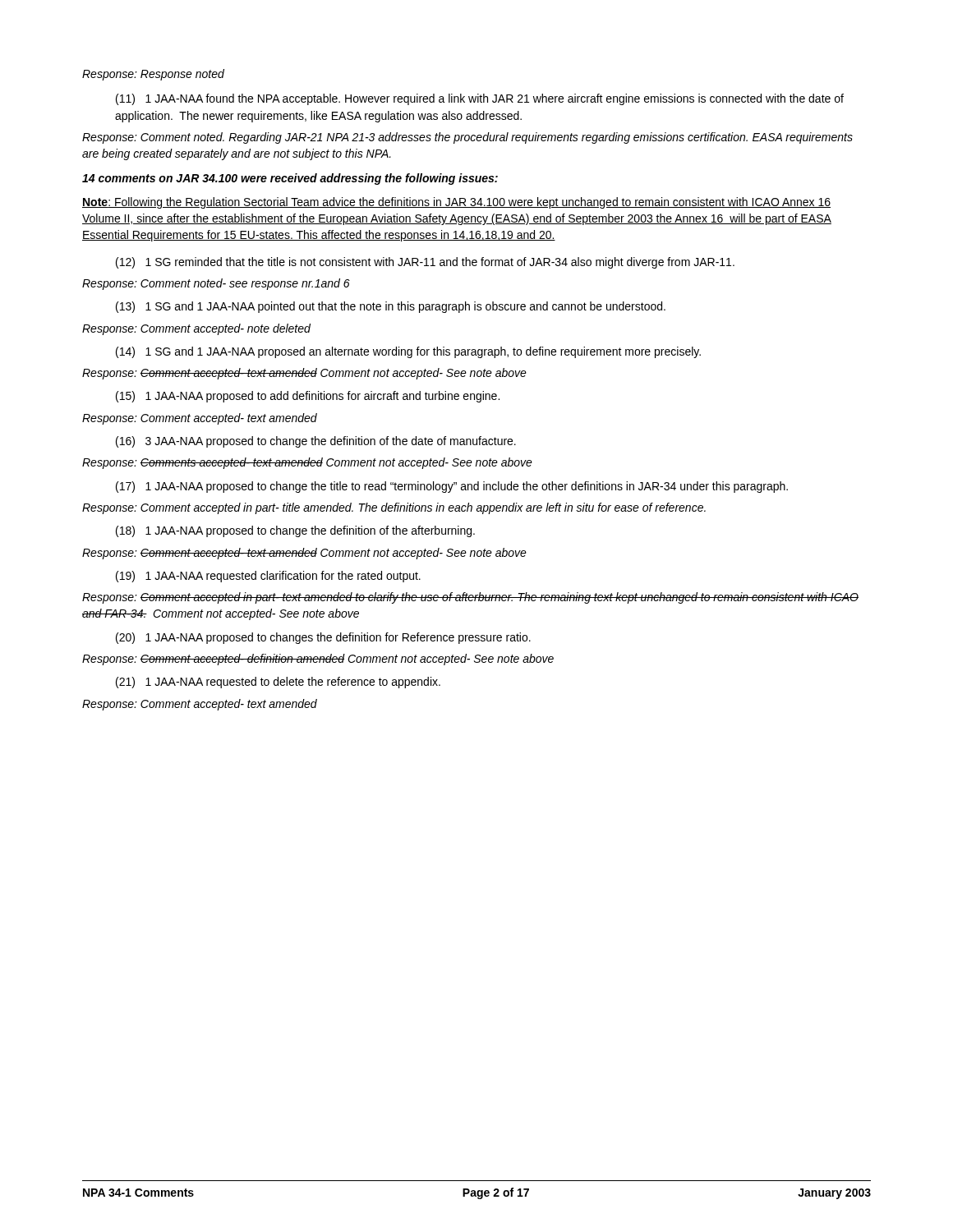Point to the block beginning "(12) 1 SG reminded that the"
Image resolution: width=953 pixels, height=1232 pixels.
[493, 262]
